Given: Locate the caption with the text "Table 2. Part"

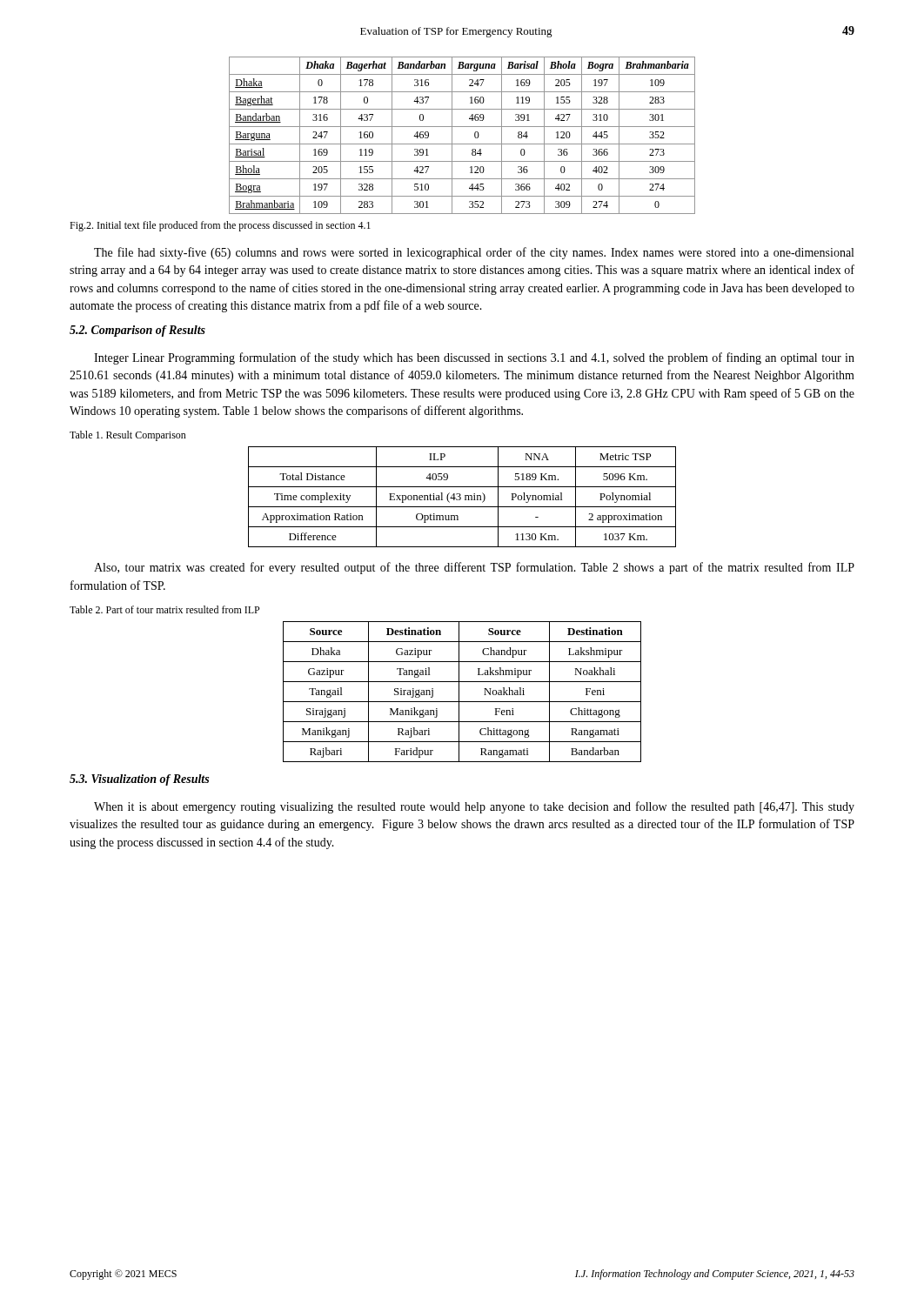Looking at the screenshot, I should [x=165, y=610].
